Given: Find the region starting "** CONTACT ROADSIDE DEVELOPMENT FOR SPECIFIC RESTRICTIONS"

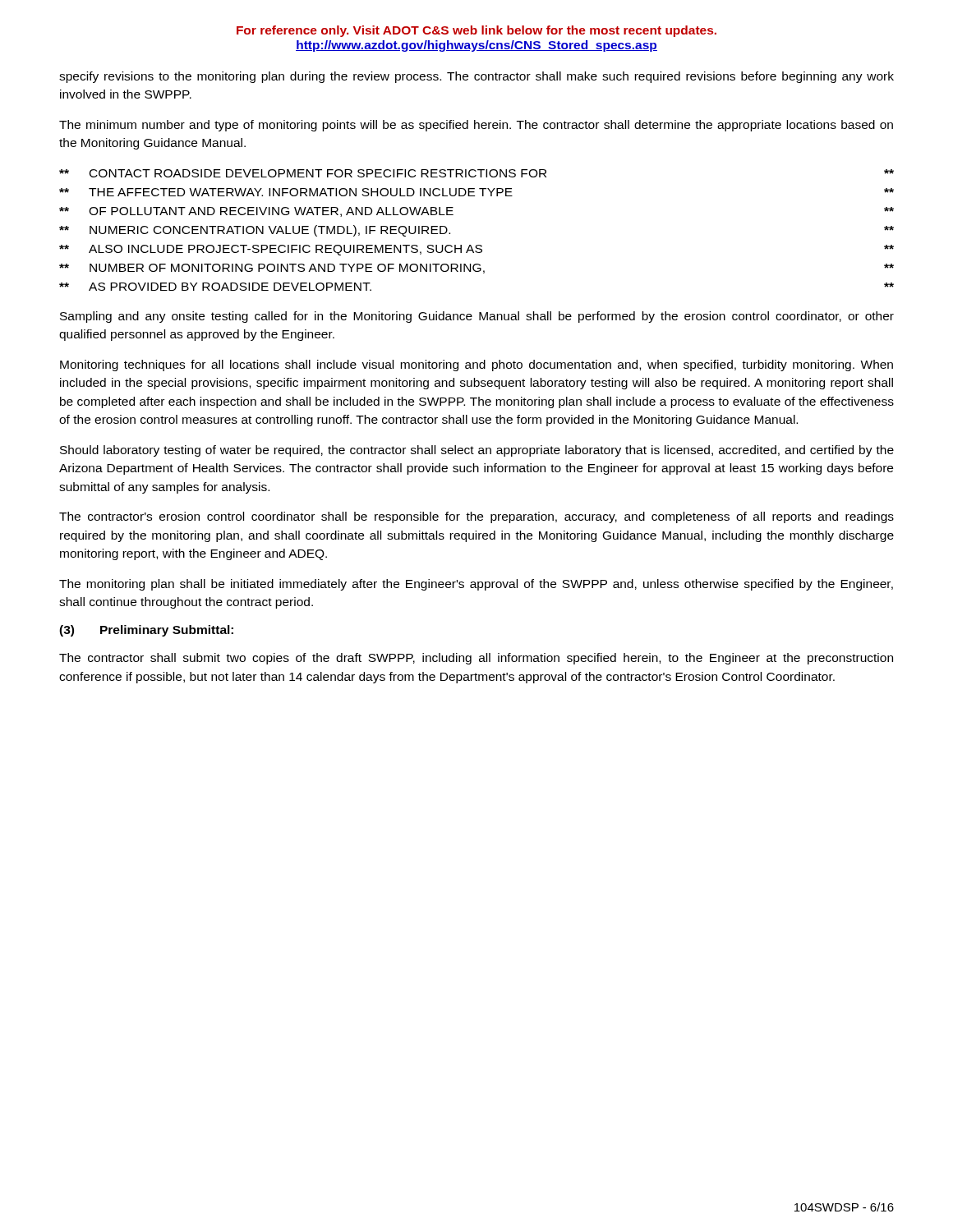Looking at the screenshot, I should click(476, 173).
